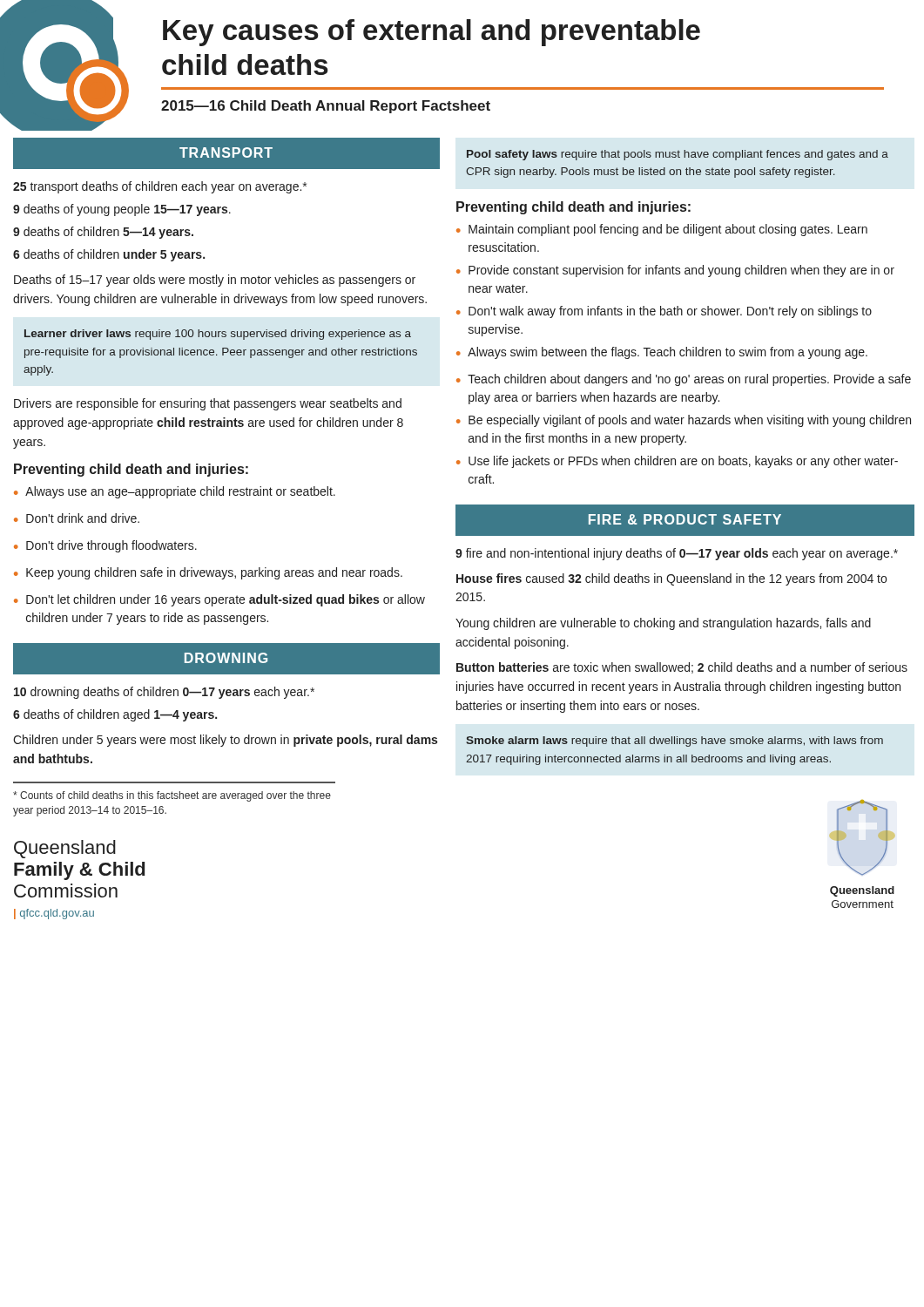Where is the passage that starts "House fires caused 32 child deaths"?

671,588
